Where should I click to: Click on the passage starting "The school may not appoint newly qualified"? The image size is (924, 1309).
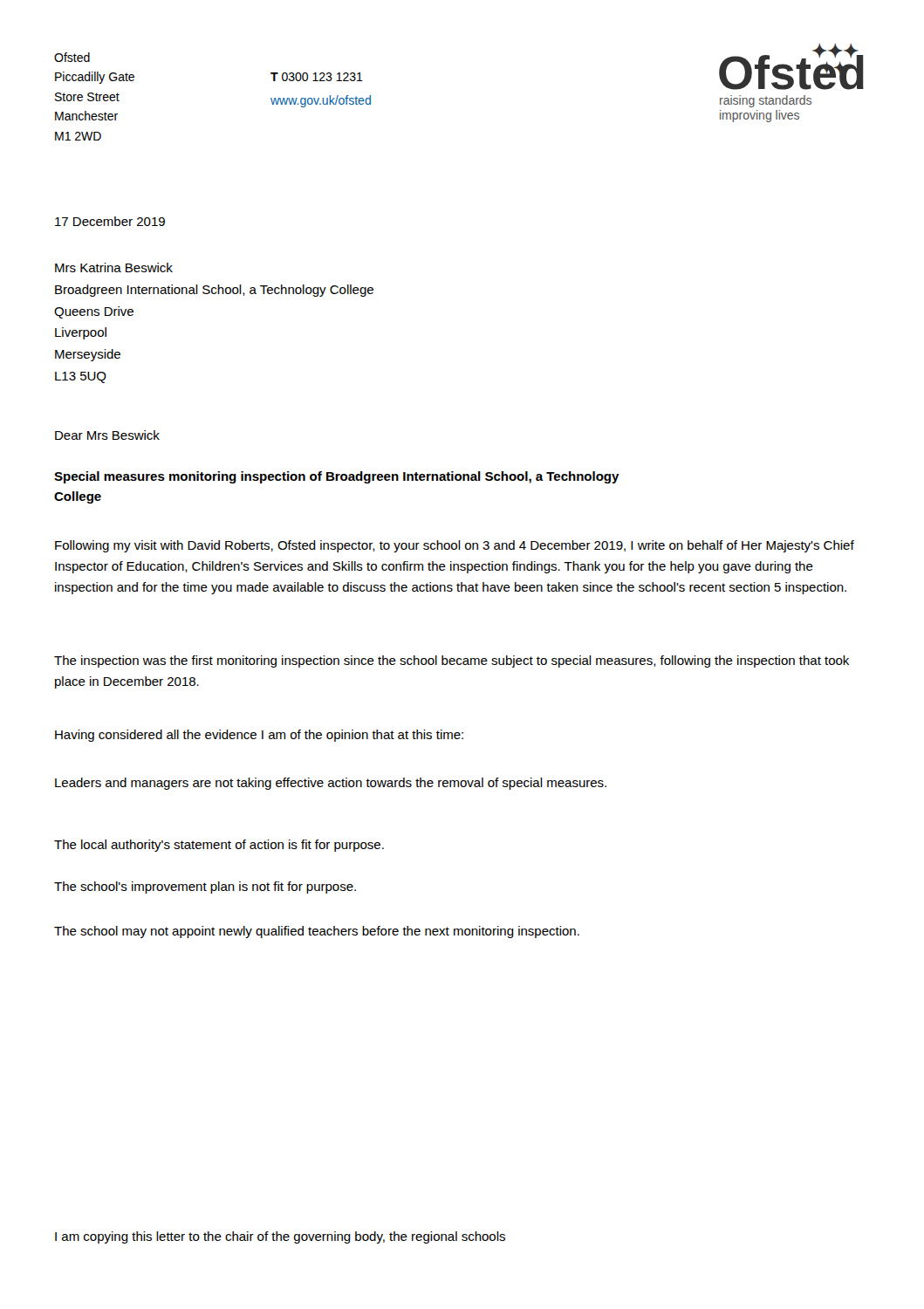point(317,931)
